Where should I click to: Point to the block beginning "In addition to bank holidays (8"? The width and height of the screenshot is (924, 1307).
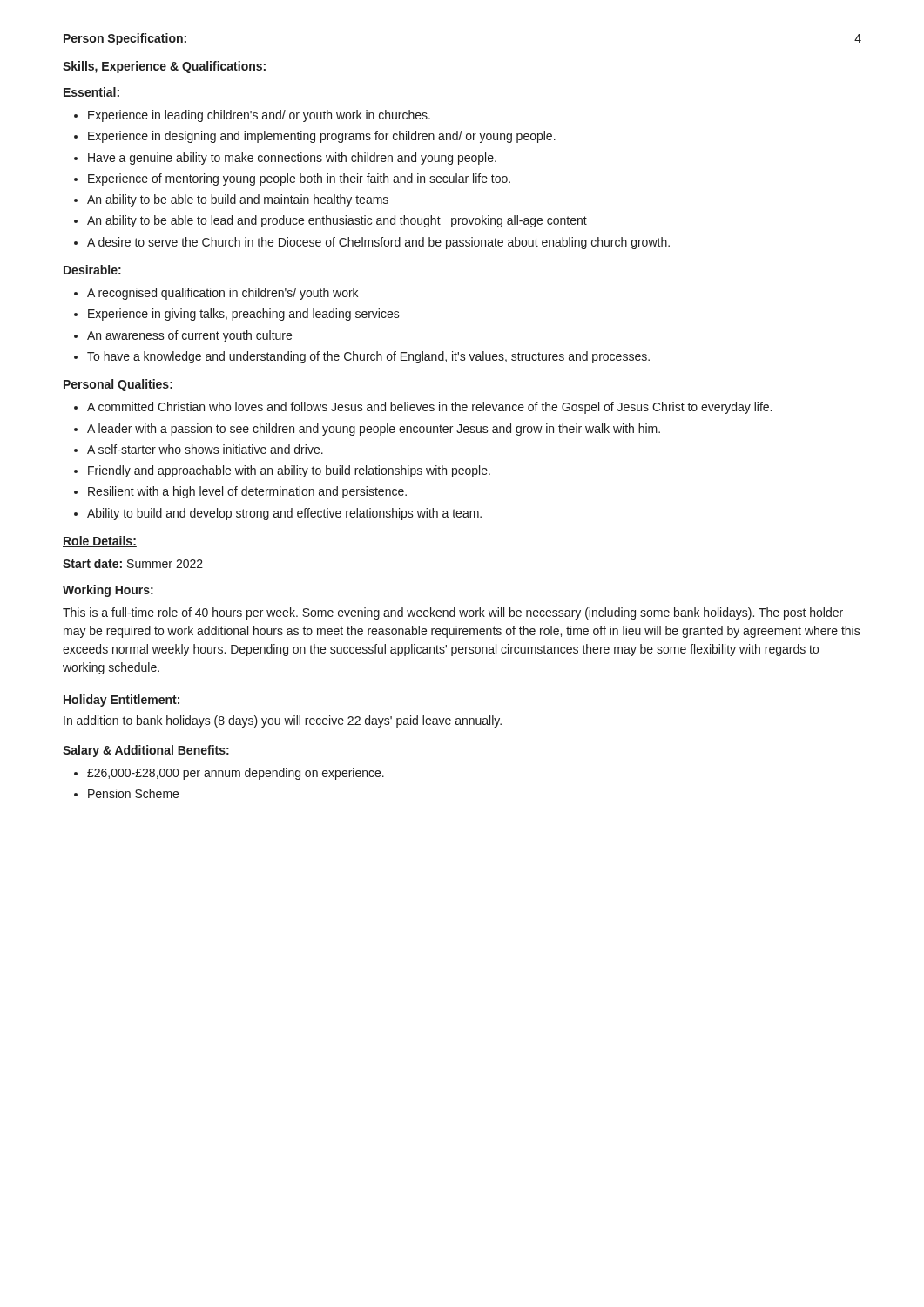click(283, 721)
